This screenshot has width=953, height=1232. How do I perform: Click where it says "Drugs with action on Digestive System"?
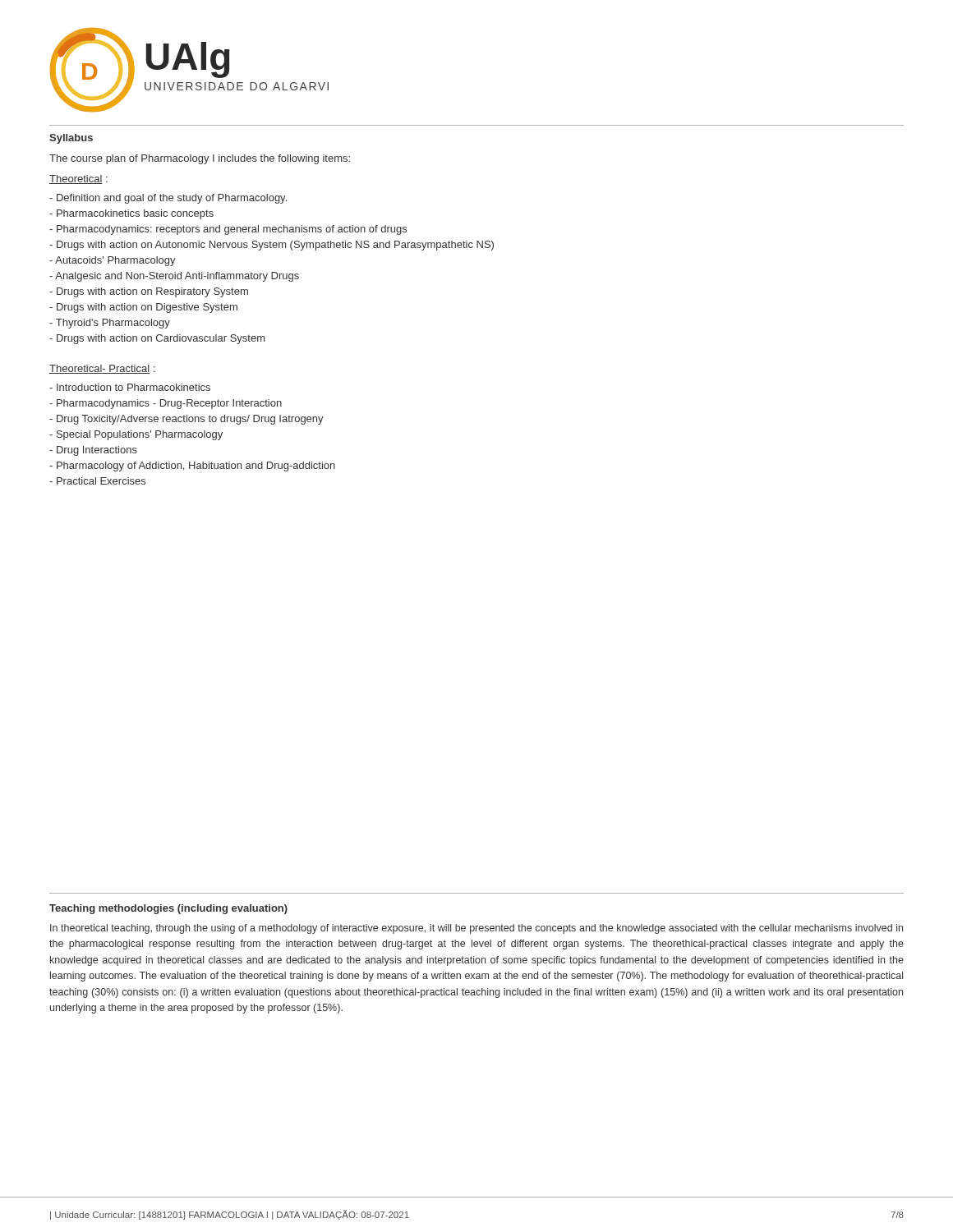coord(144,307)
